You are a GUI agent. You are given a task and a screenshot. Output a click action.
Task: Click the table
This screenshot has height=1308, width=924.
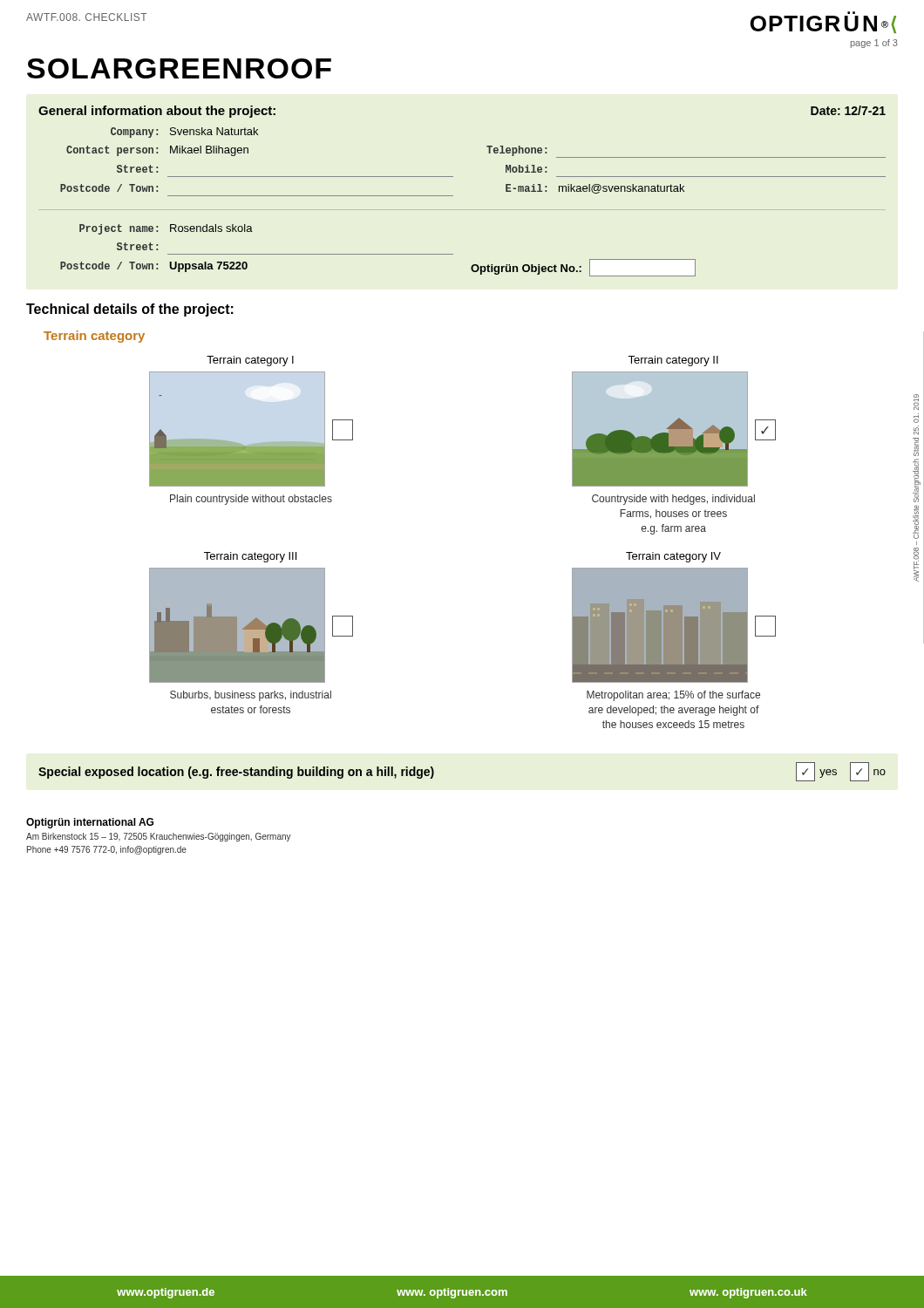[x=462, y=192]
